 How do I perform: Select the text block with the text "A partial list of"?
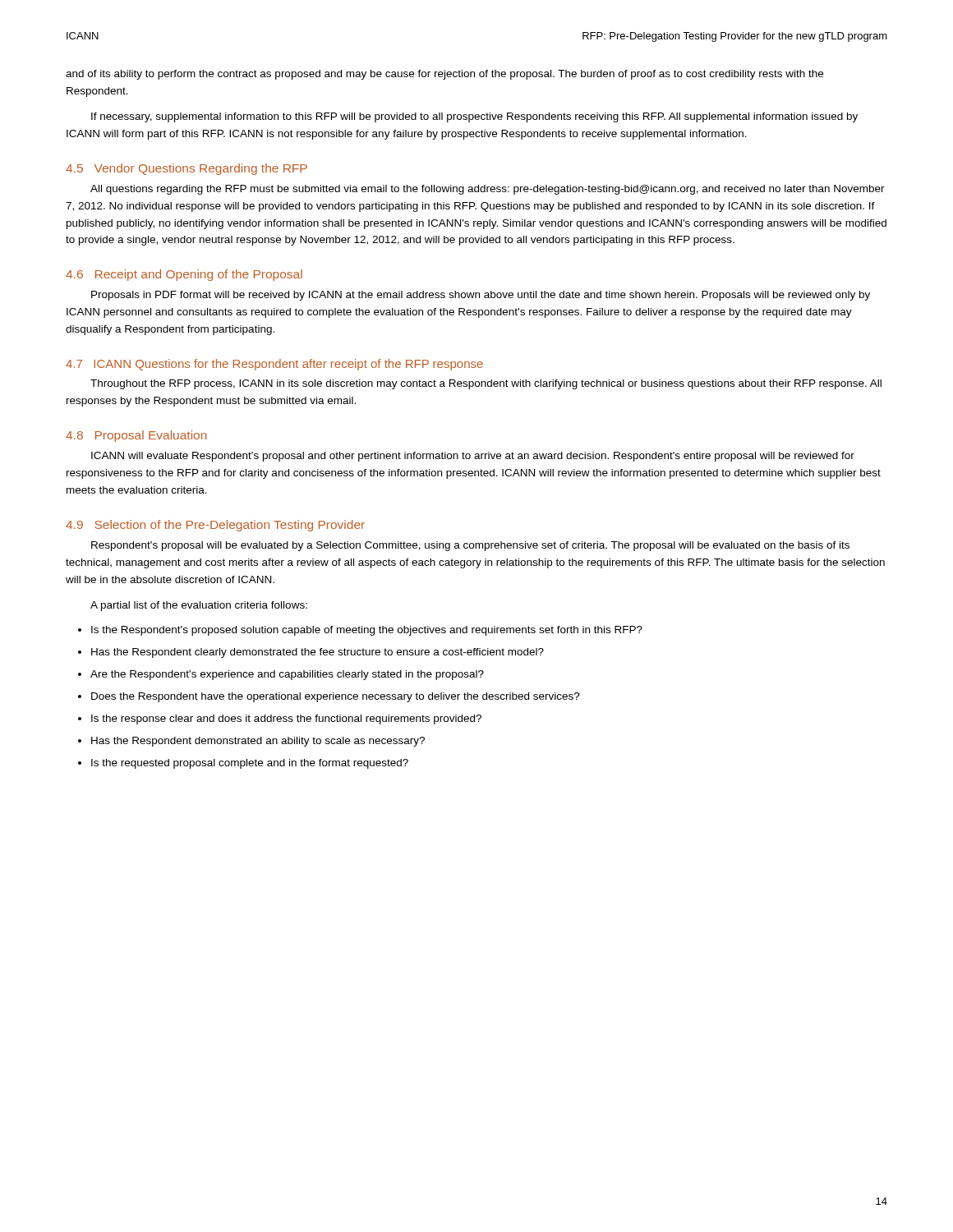tap(199, 605)
